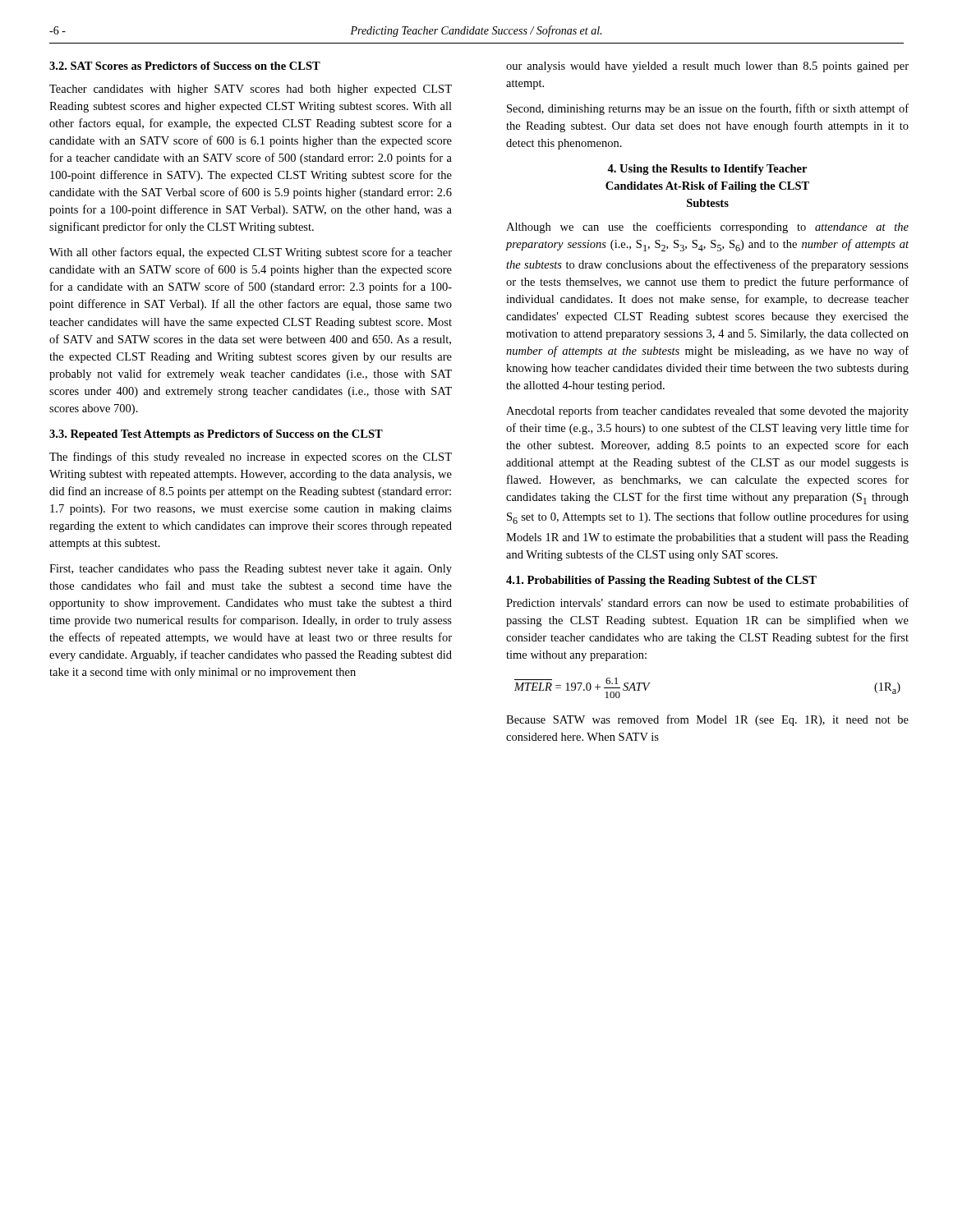
Task: Locate the section header that opens with "3.2. SAT Scores as Predictors of"
Action: pyautogui.click(x=185, y=66)
